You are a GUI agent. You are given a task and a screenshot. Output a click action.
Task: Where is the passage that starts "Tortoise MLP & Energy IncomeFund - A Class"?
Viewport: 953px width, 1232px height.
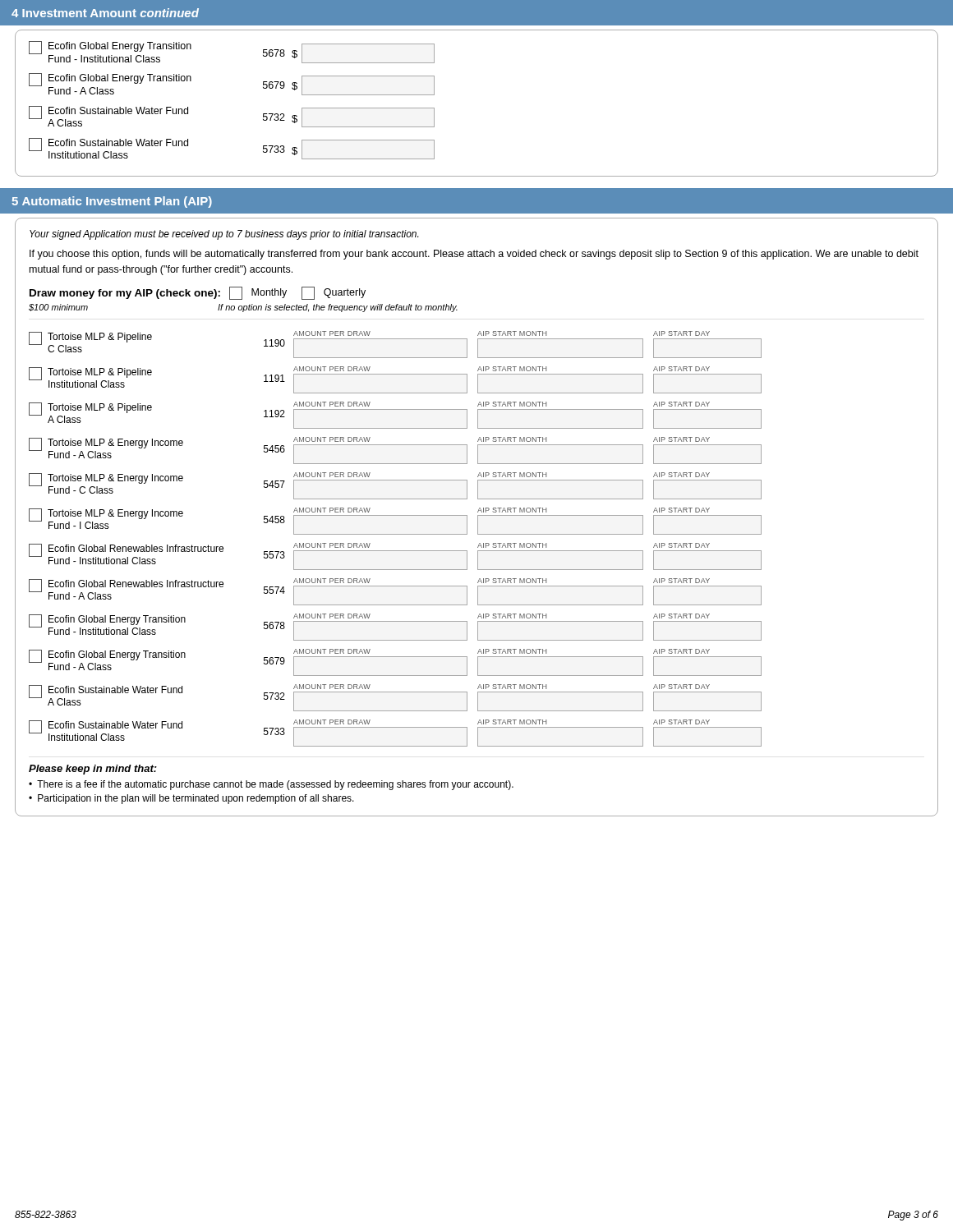pos(476,448)
